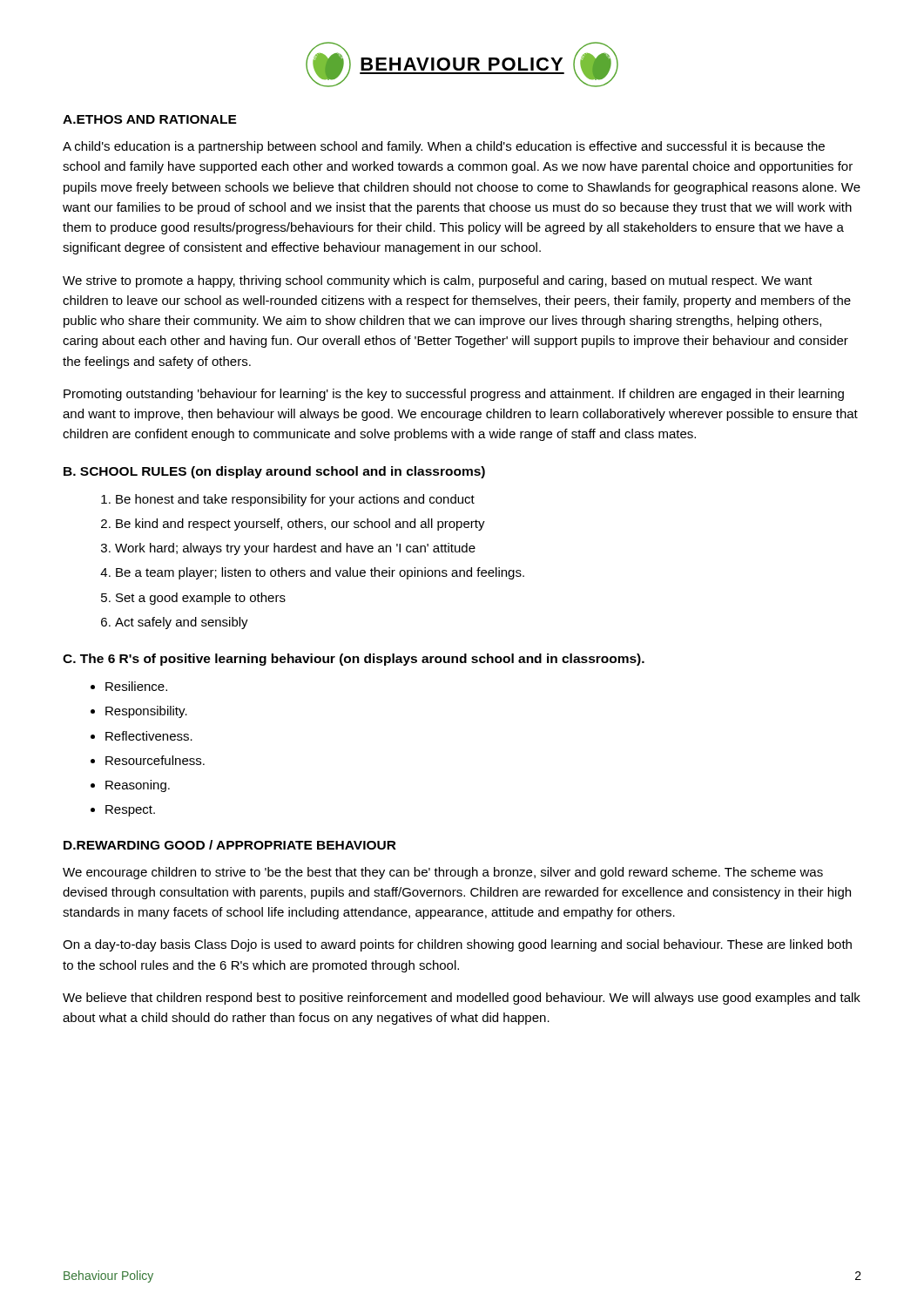The height and width of the screenshot is (1307, 924).
Task: Locate the list item that reads "Work hard; always try your"
Action: (x=295, y=549)
